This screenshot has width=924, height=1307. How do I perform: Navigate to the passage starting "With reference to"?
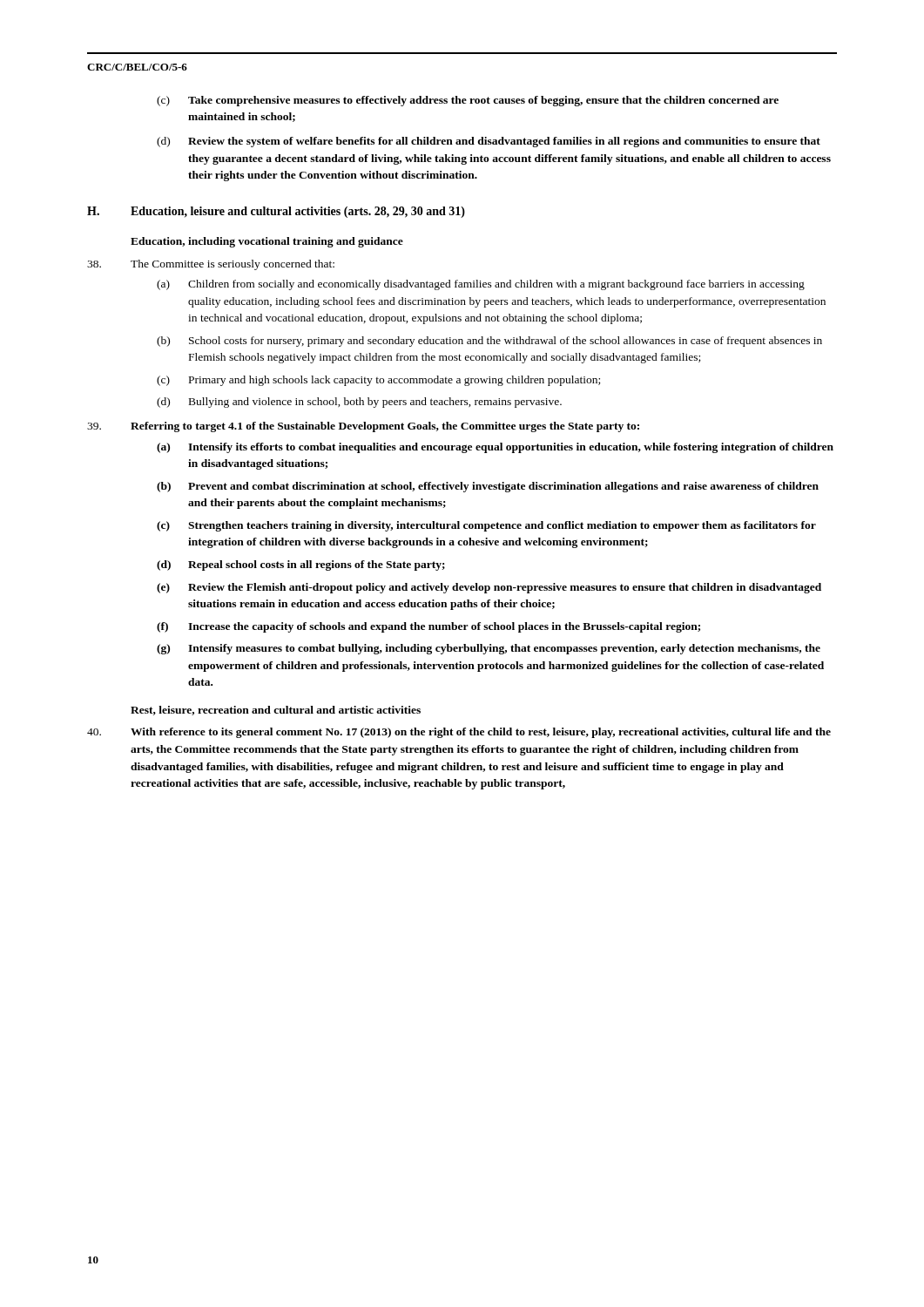pyautogui.click(x=462, y=758)
